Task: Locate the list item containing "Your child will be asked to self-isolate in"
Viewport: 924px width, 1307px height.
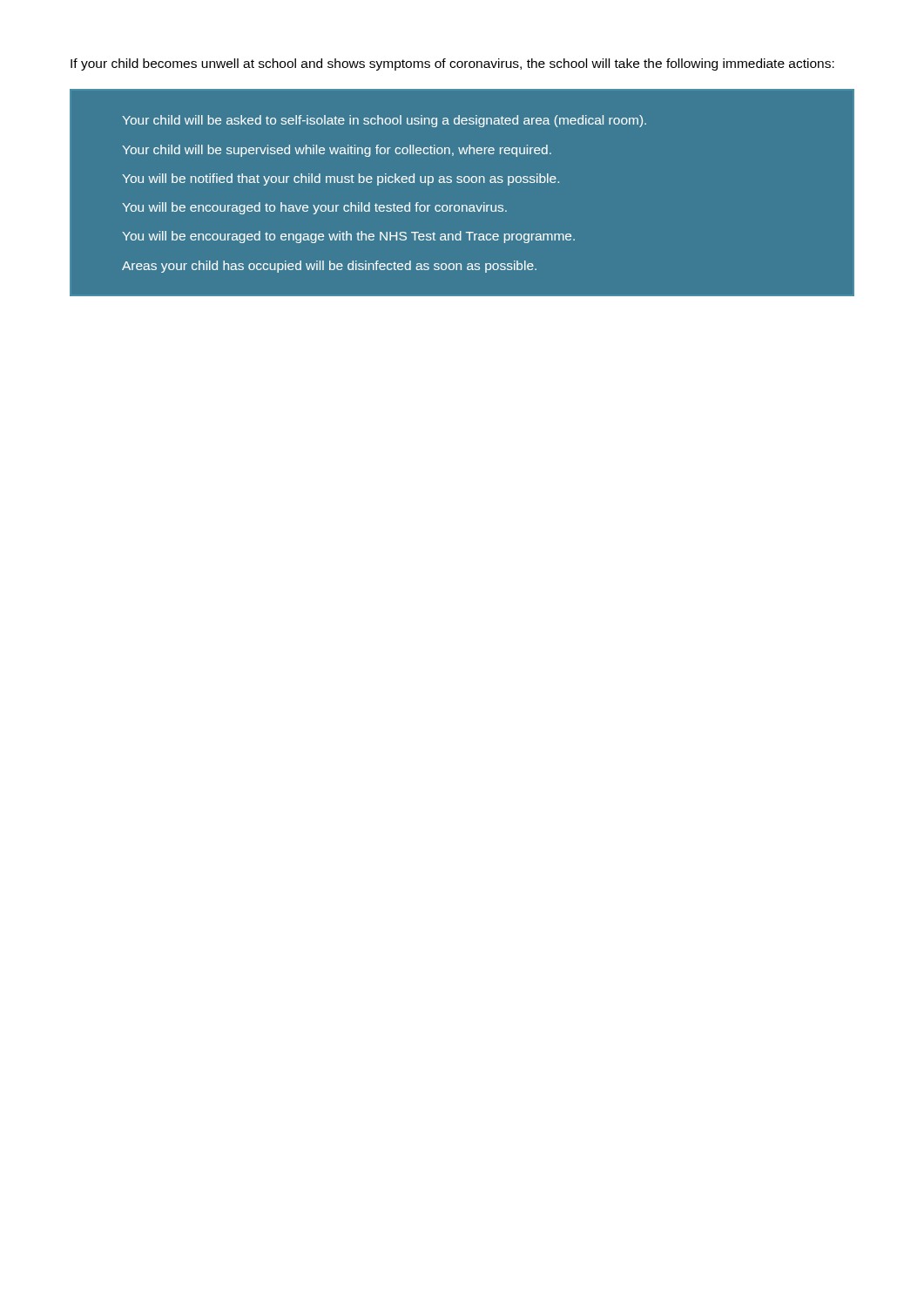Action: point(385,120)
